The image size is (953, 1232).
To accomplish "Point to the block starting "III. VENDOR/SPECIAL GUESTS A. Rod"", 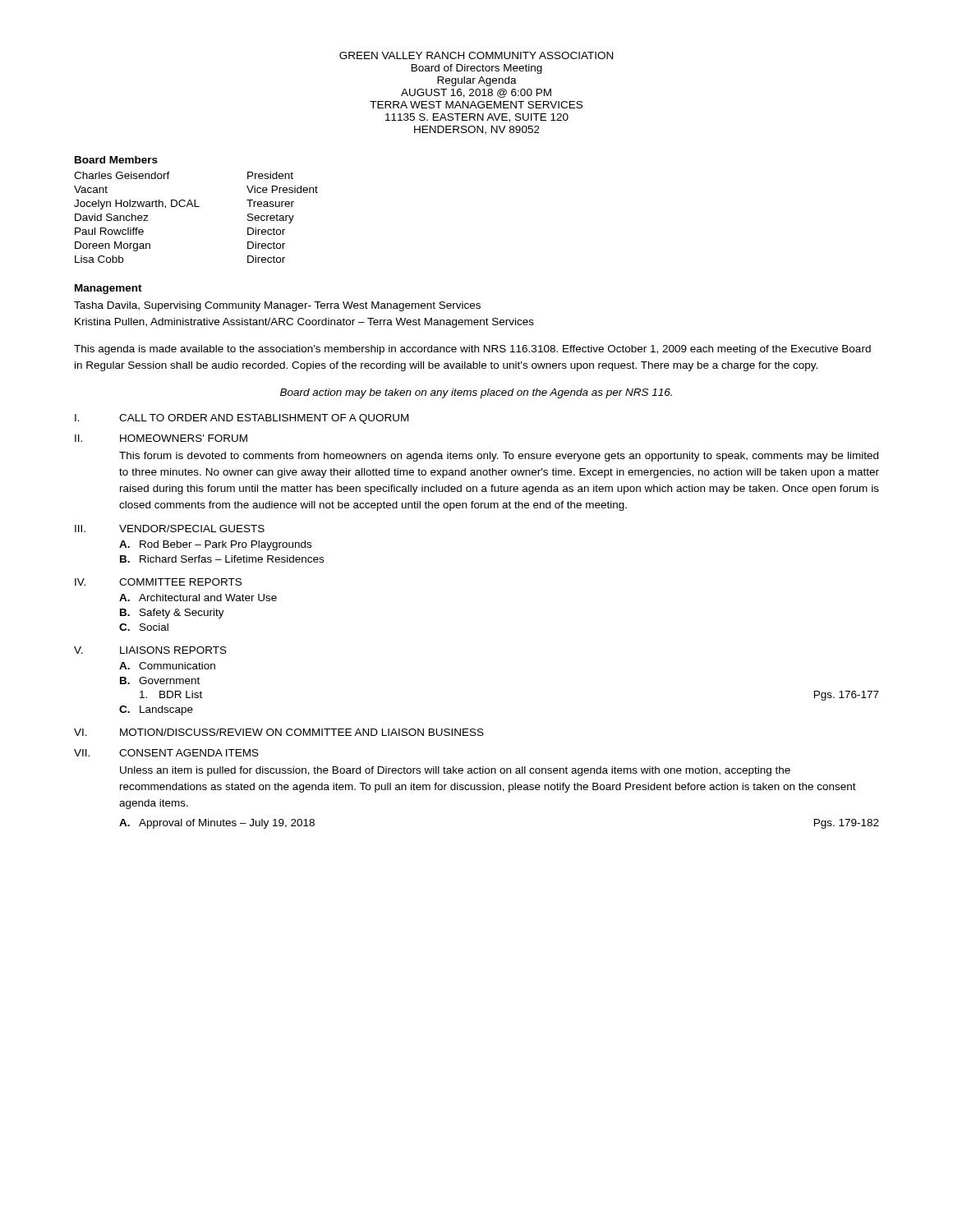I will click(x=199, y=545).
